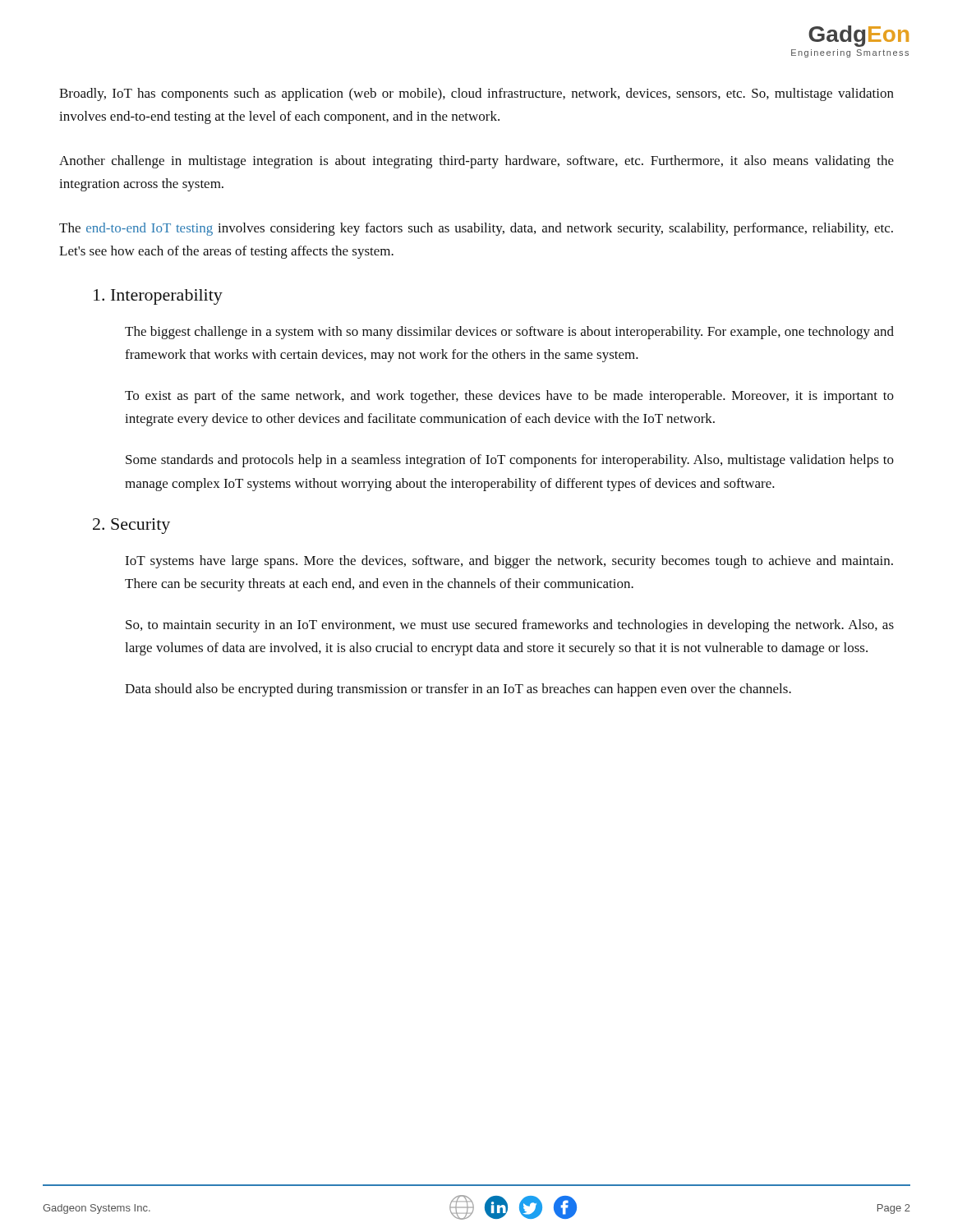Find the text block with the text "To exist as part of the"

tap(509, 407)
